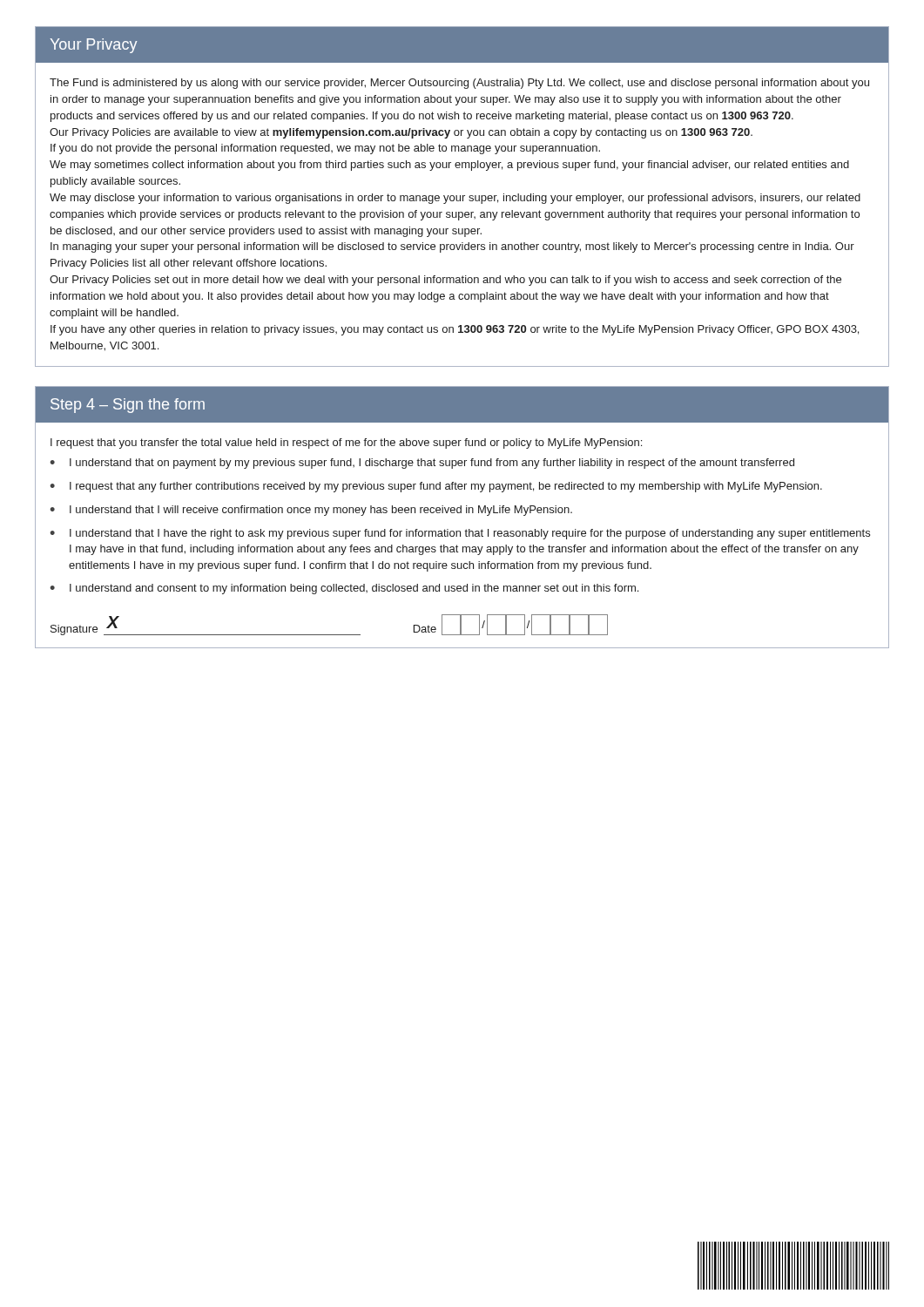
Task: Click on the text block that reads "I request that you transfer"
Action: point(462,443)
